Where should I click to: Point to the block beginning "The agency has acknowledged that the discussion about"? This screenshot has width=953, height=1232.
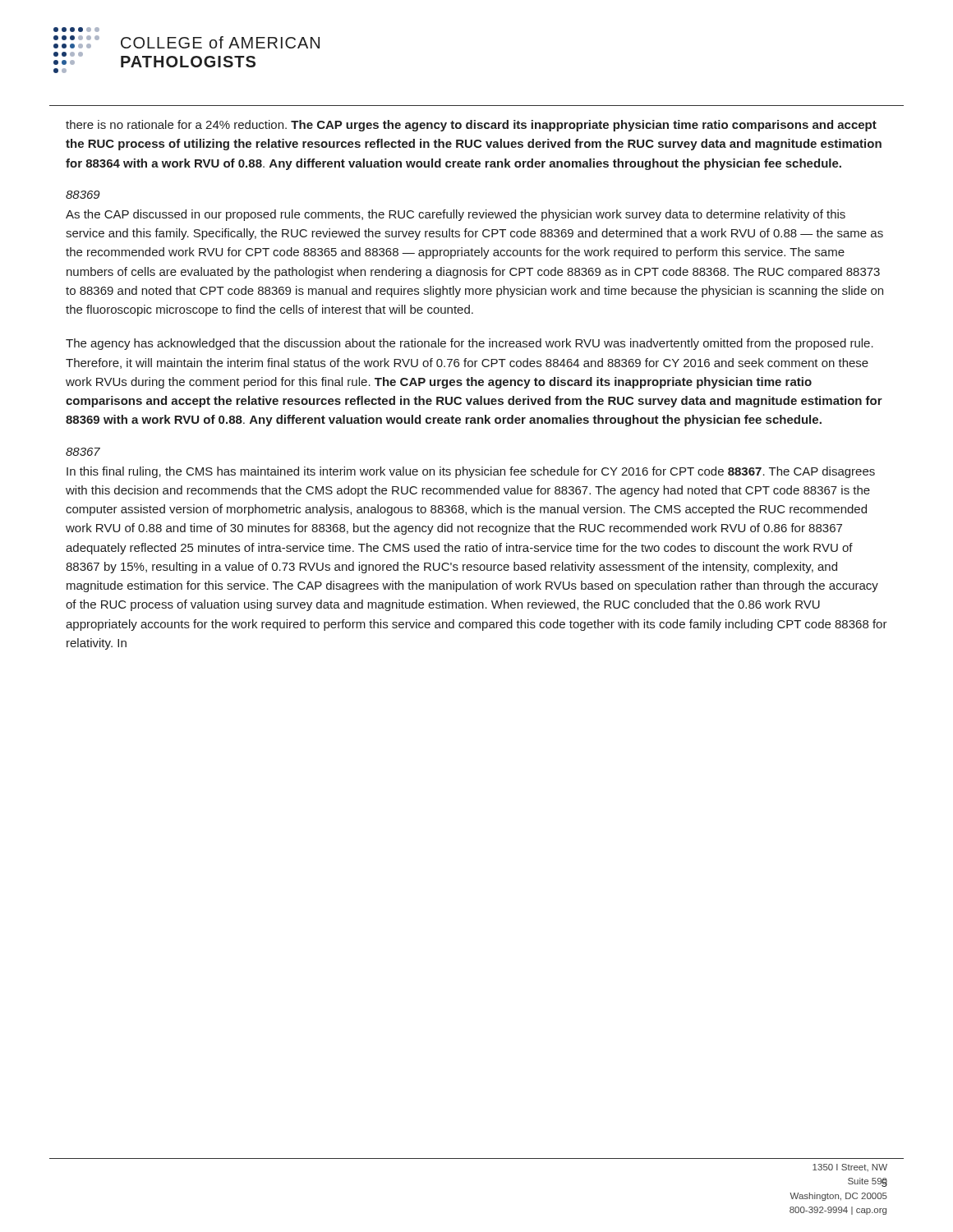pyautogui.click(x=474, y=381)
